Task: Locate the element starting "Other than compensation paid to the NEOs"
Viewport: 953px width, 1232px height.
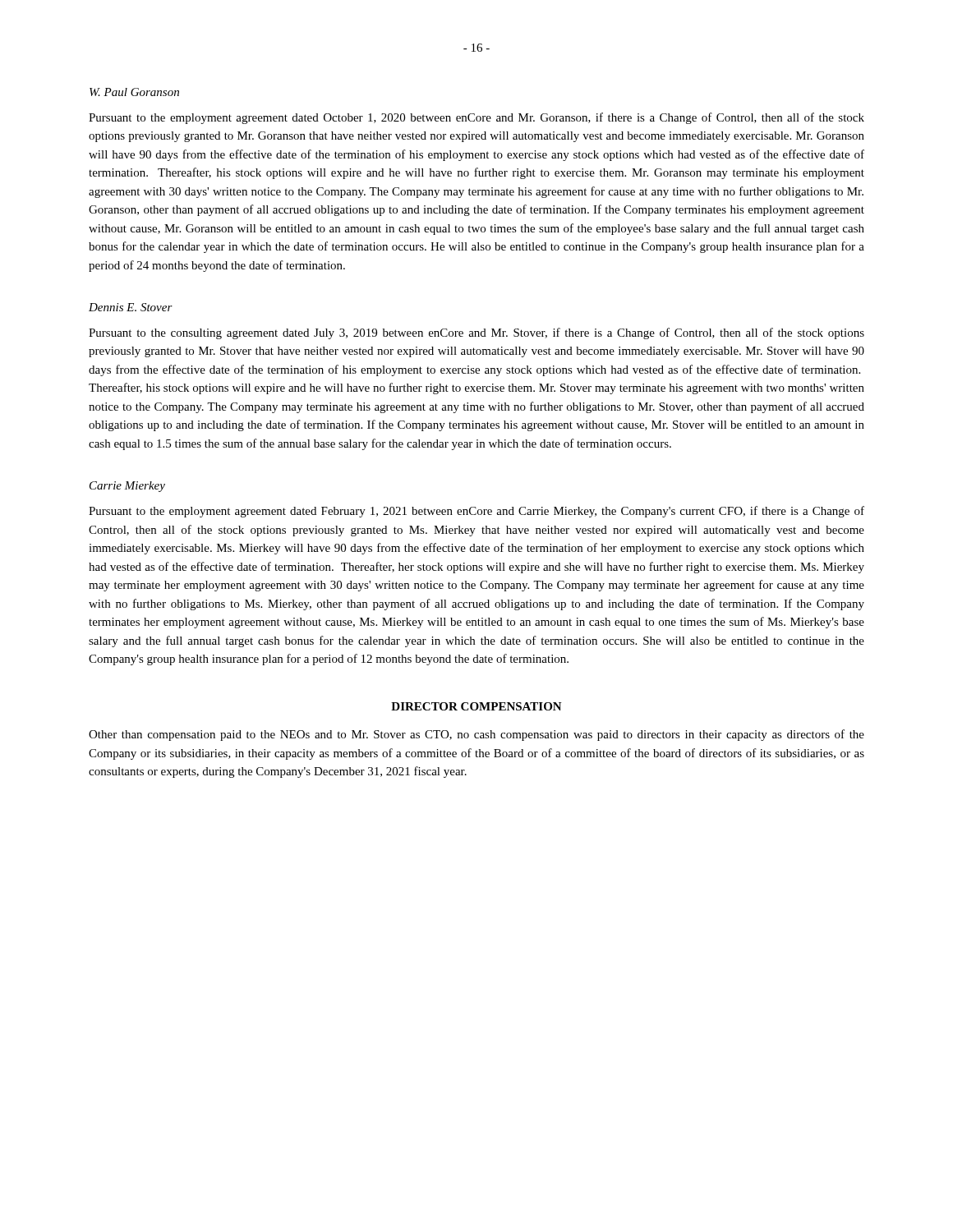Action: coord(476,753)
